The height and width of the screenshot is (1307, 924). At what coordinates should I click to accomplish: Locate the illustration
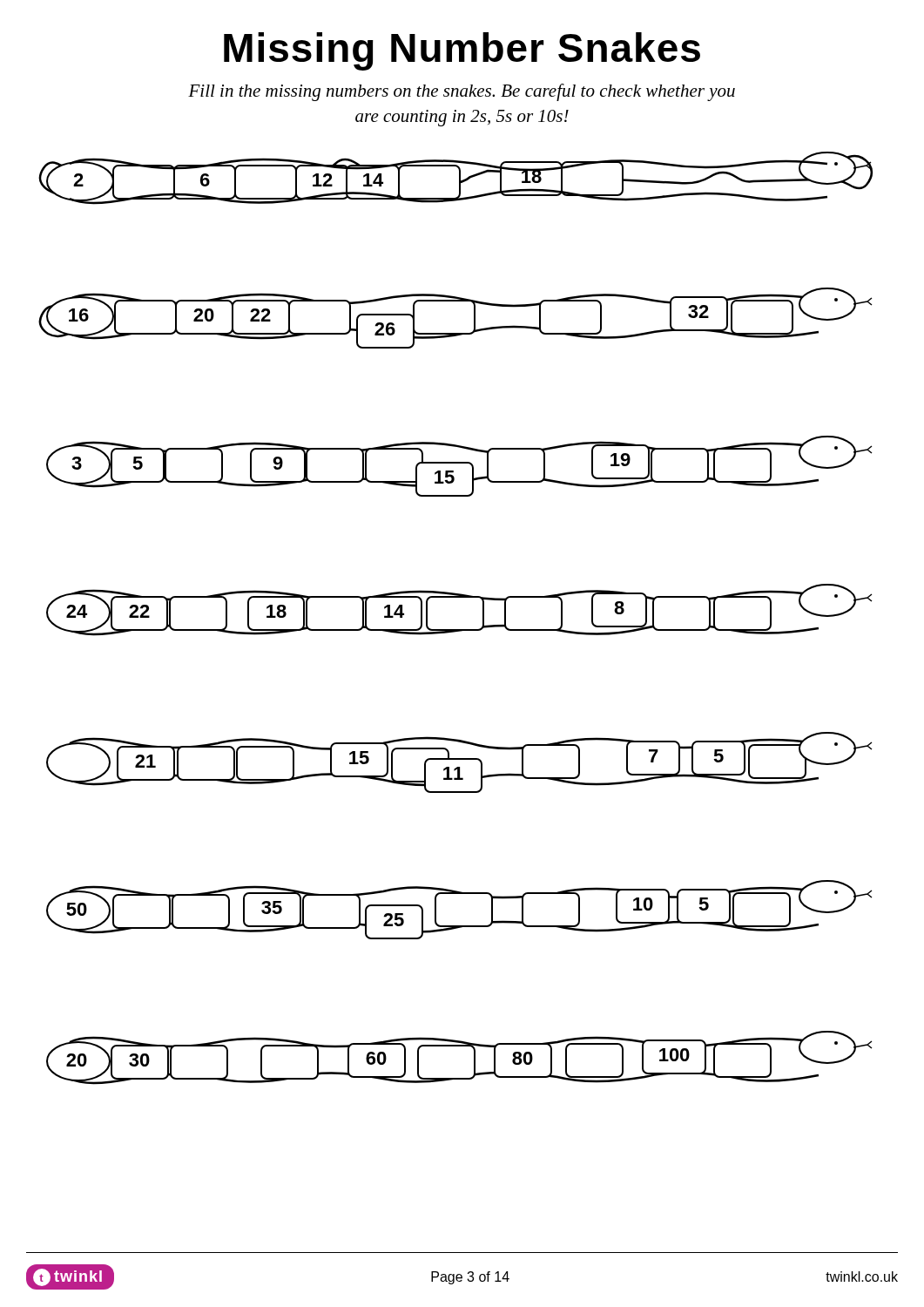click(x=462, y=673)
